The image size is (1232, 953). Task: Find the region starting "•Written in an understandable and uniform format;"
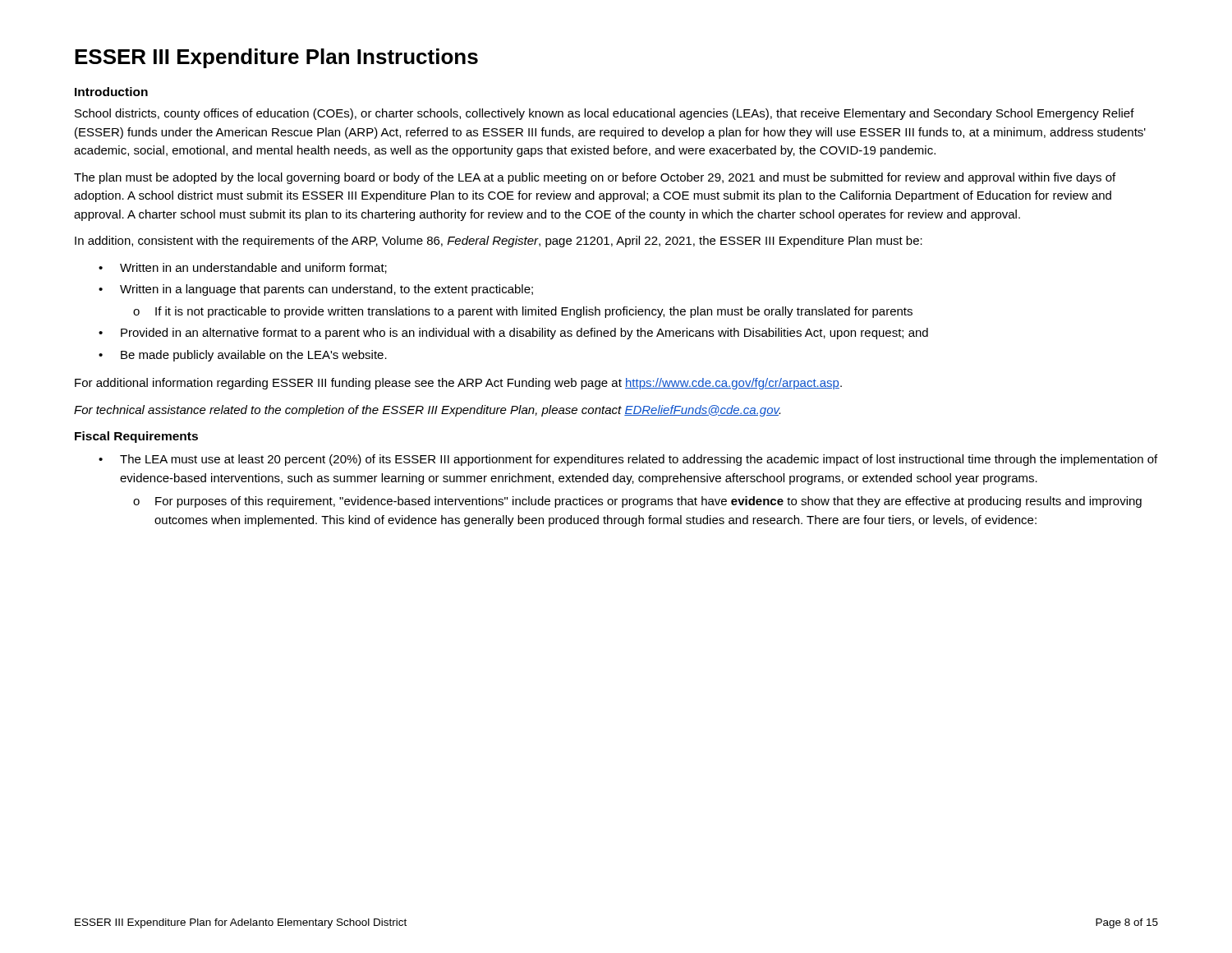click(x=243, y=268)
